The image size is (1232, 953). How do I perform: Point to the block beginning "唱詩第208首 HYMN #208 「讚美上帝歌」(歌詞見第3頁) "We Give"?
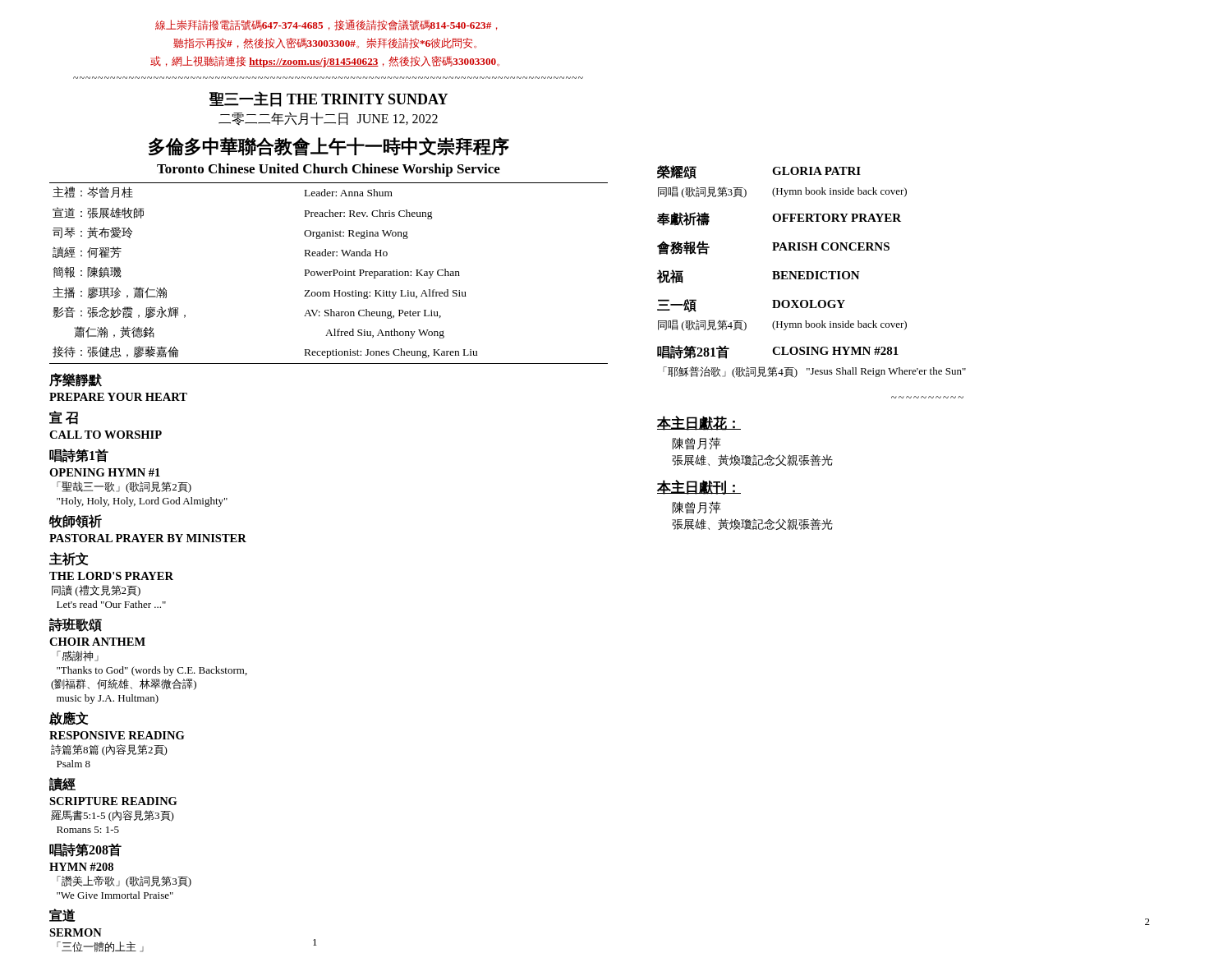(x=85, y=850)
